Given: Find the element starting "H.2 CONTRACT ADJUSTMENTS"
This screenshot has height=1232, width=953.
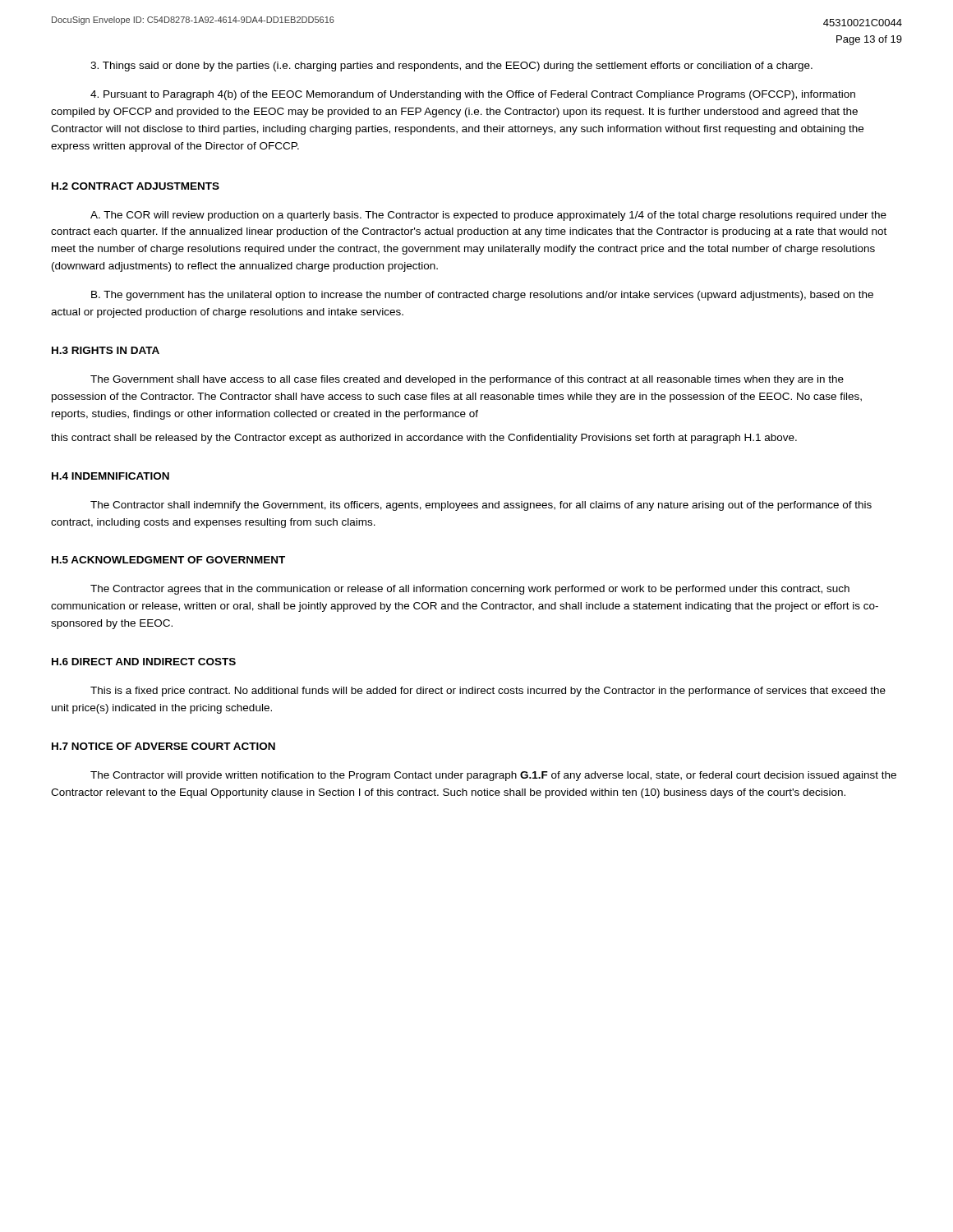Looking at the screenshot, I should [x=135, y=186].
